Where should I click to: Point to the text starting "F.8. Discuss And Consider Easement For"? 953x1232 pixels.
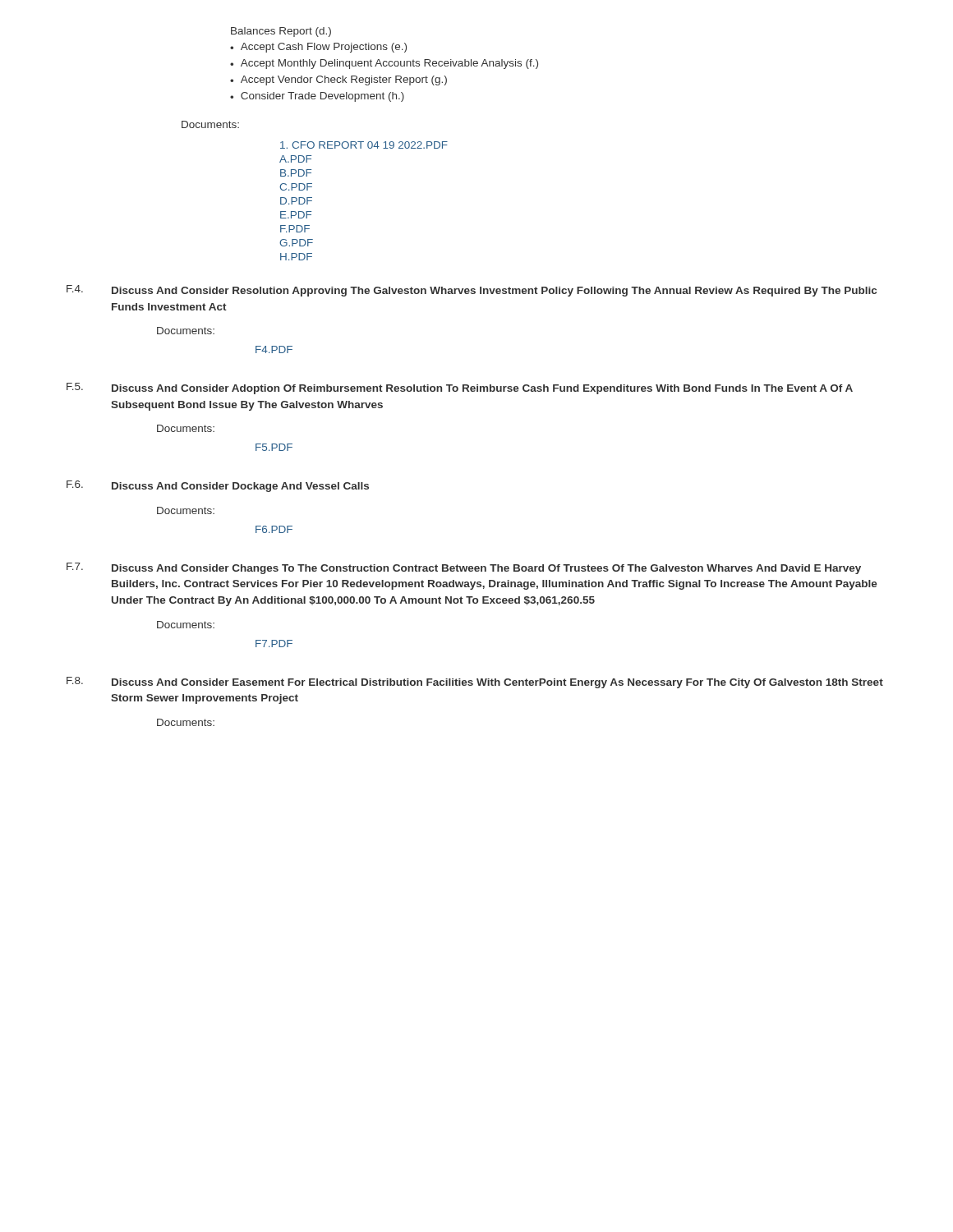pos(475,683)
